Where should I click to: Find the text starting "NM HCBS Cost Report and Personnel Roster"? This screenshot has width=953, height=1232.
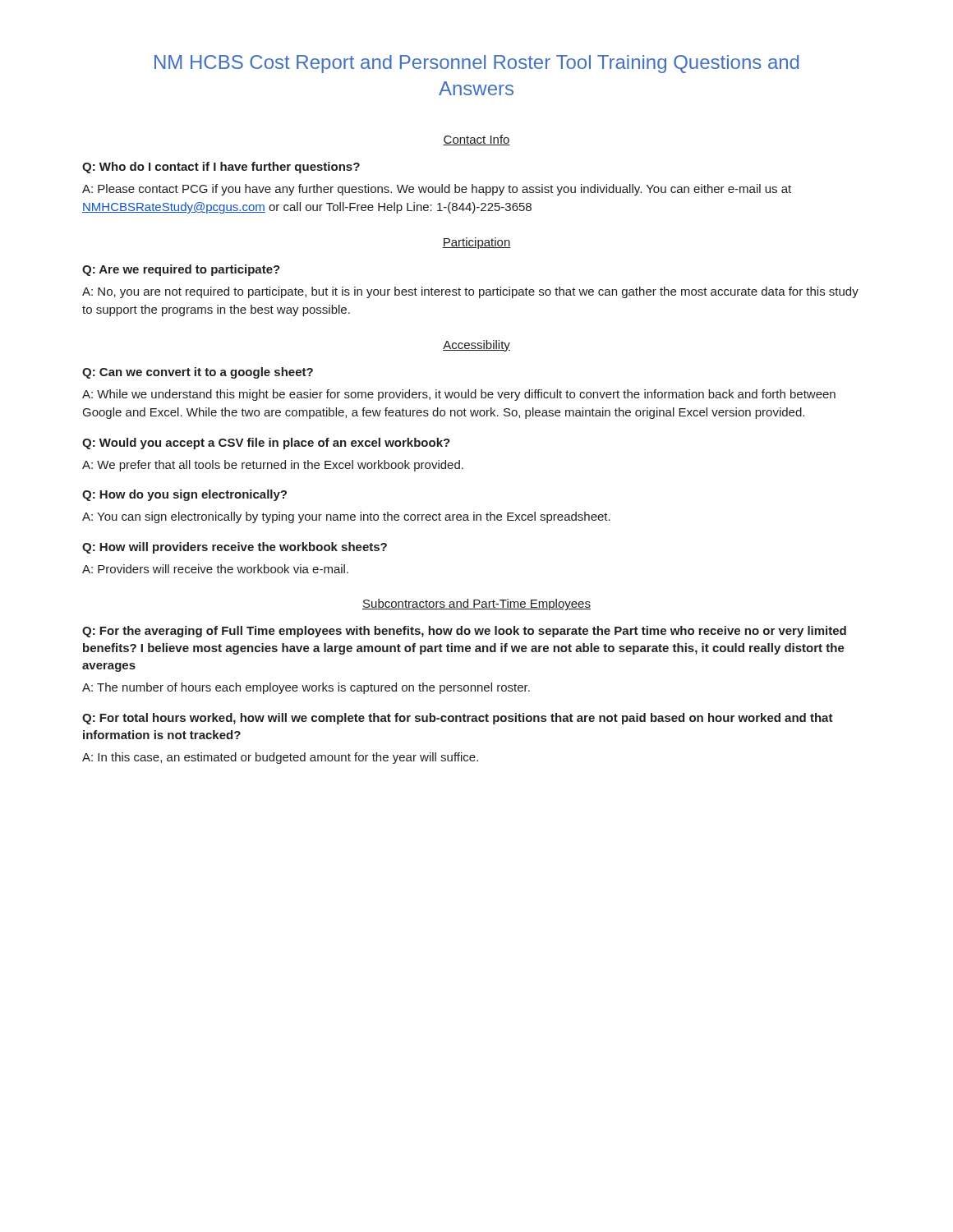click(476, 75)
